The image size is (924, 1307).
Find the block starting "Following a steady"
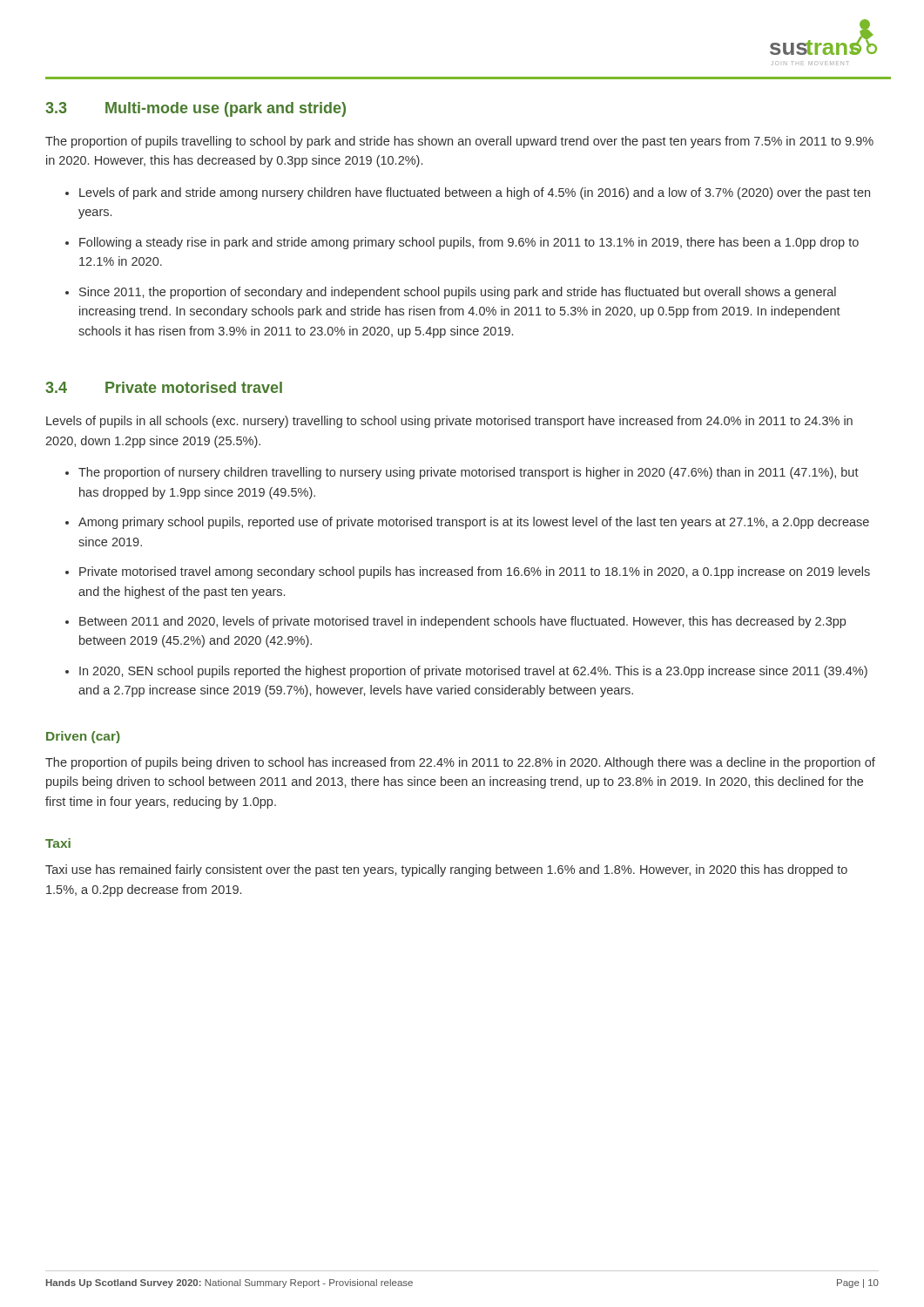(x=469, y=252)
